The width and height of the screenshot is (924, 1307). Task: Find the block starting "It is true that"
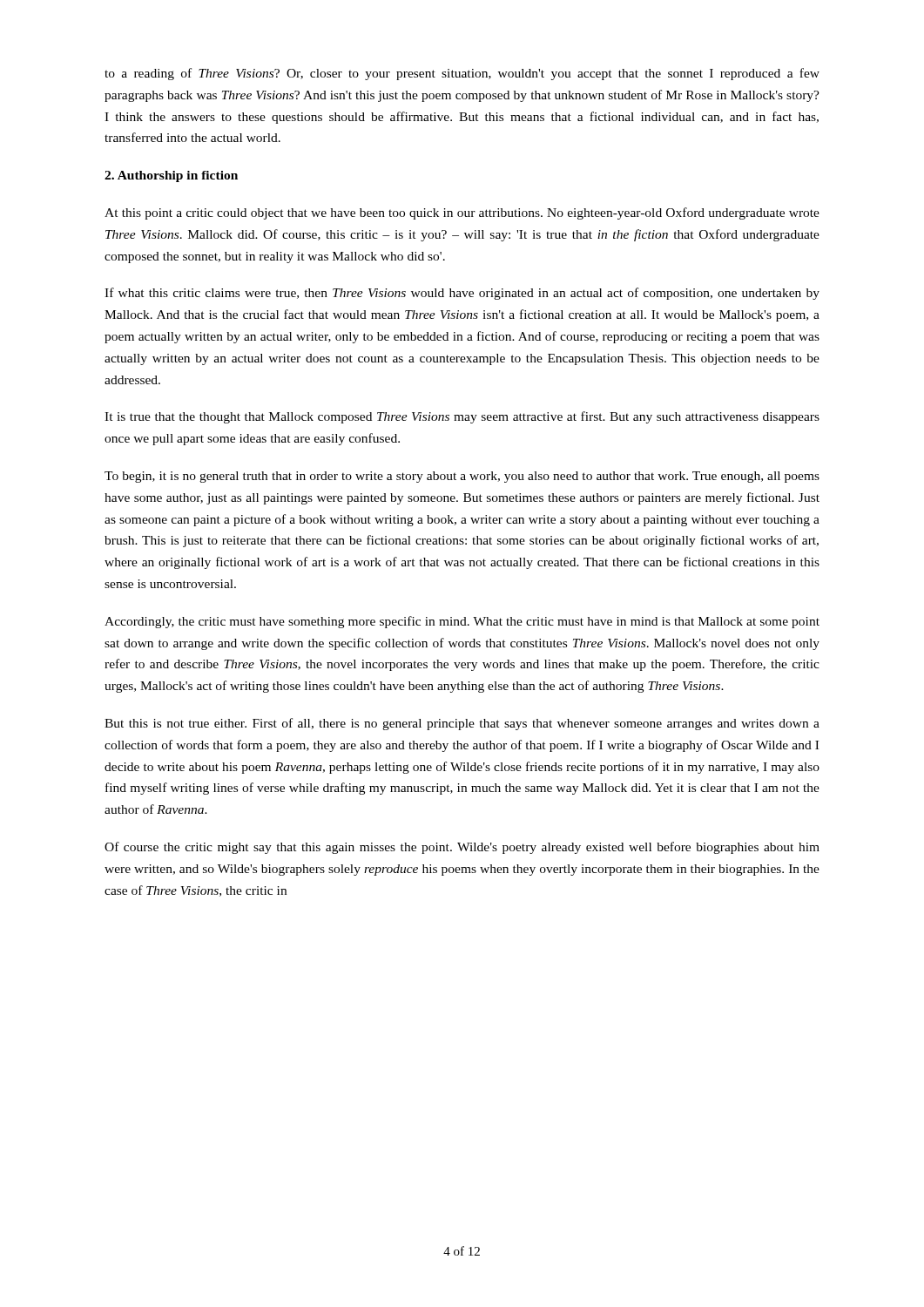coord(462,428)
